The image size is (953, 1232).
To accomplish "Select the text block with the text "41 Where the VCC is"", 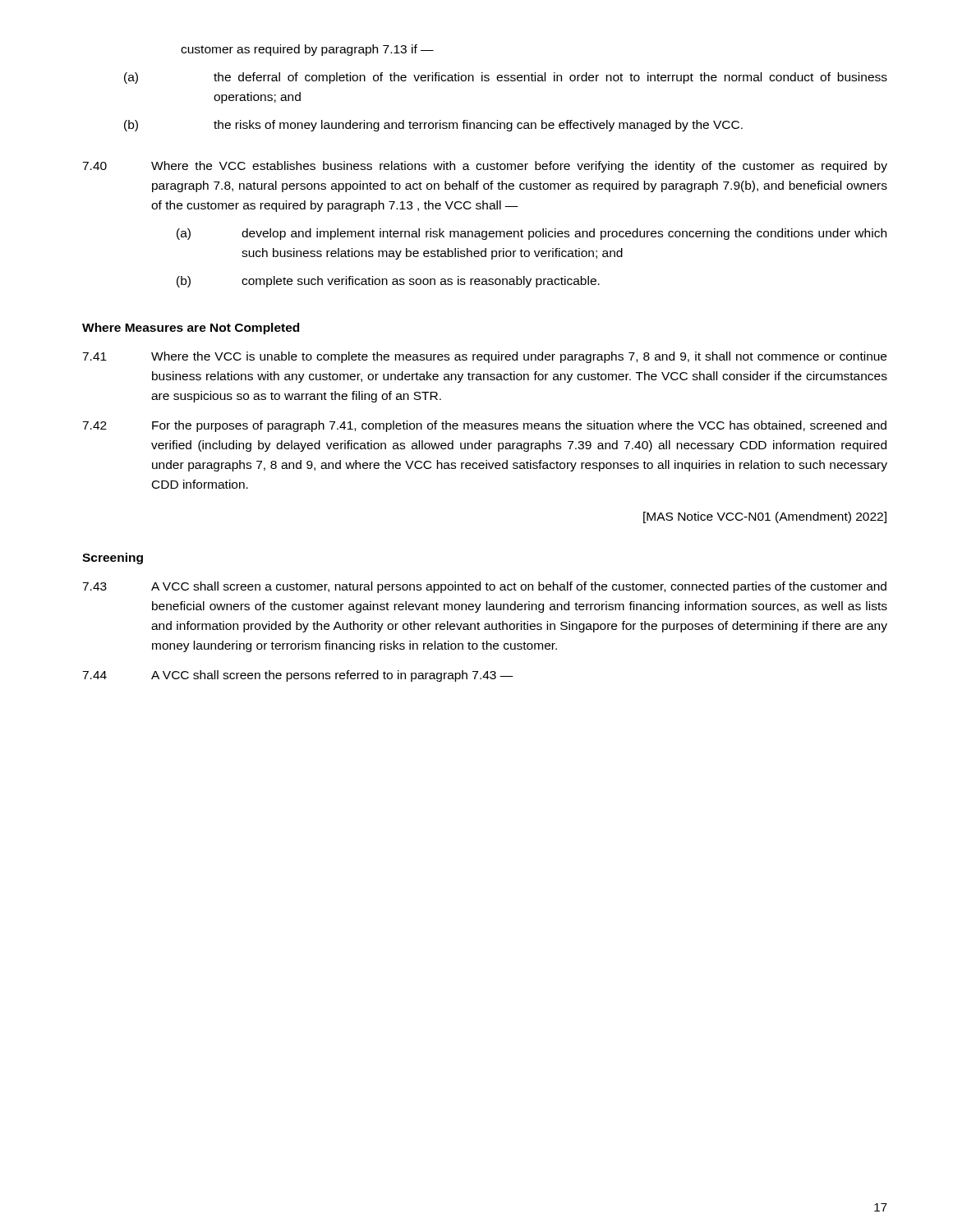I will point(485,376).
